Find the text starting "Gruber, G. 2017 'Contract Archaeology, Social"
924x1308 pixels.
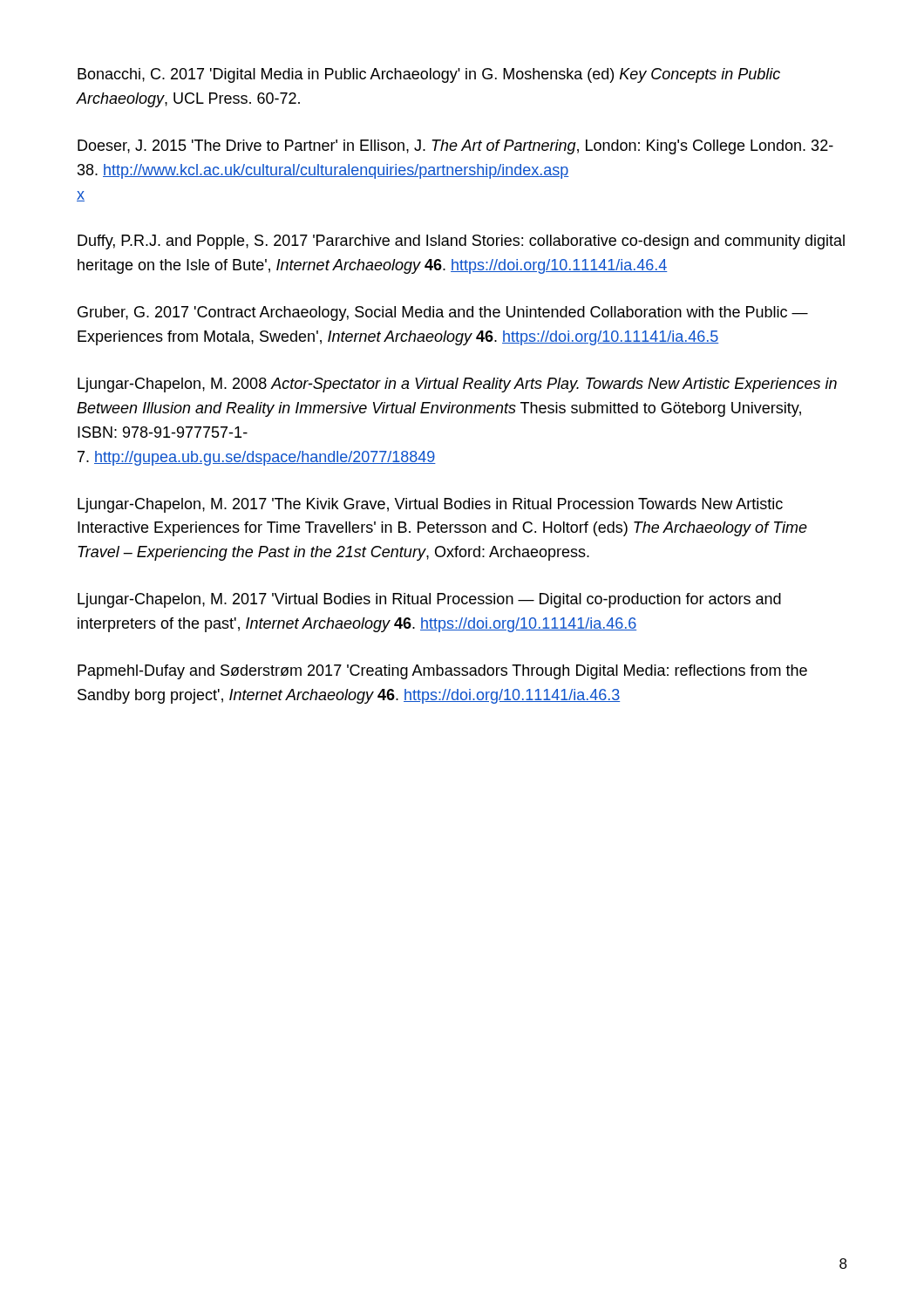pos(442,325)
